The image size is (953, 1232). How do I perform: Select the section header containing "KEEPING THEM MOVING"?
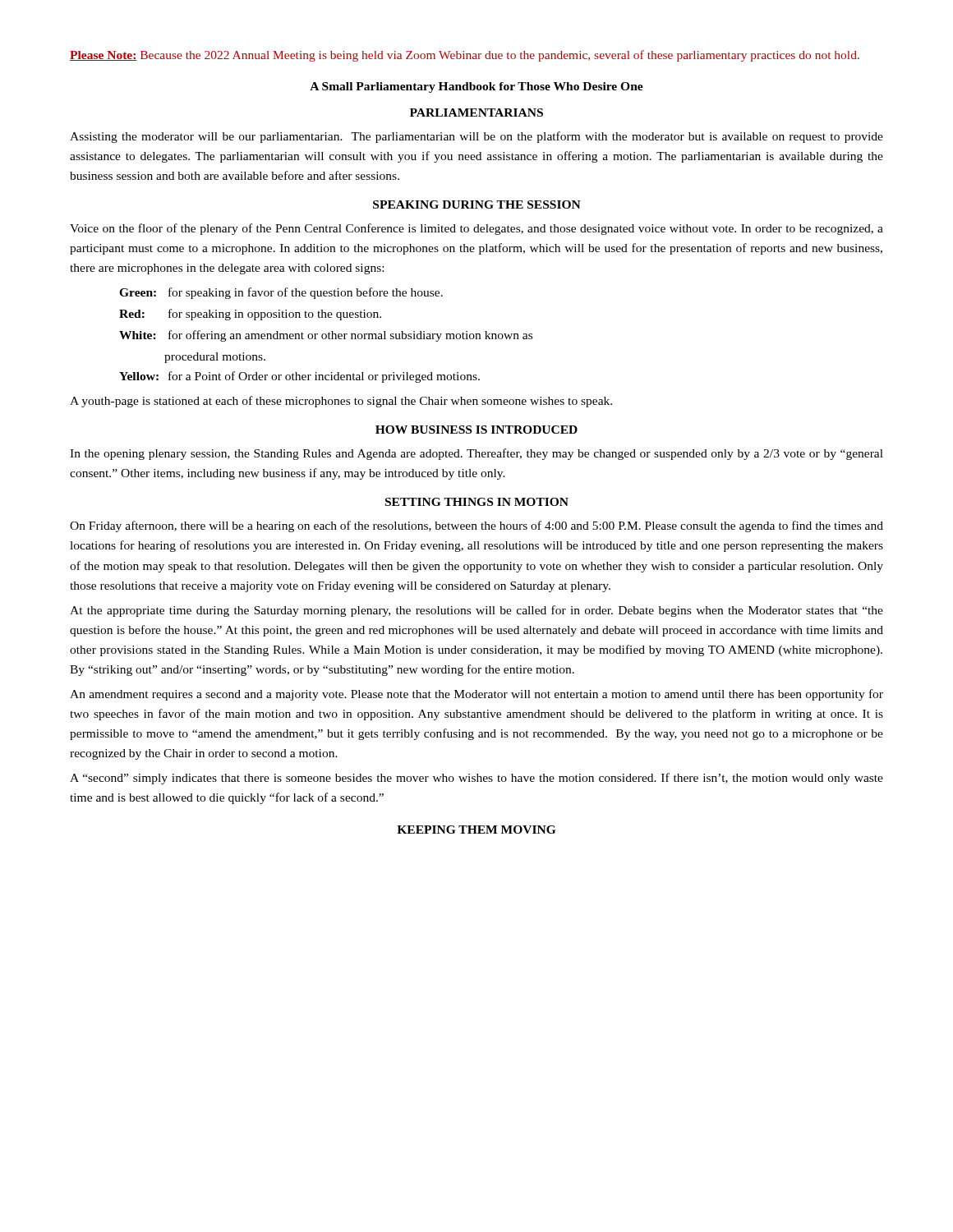pyautogui.click(x=476, y=829)
